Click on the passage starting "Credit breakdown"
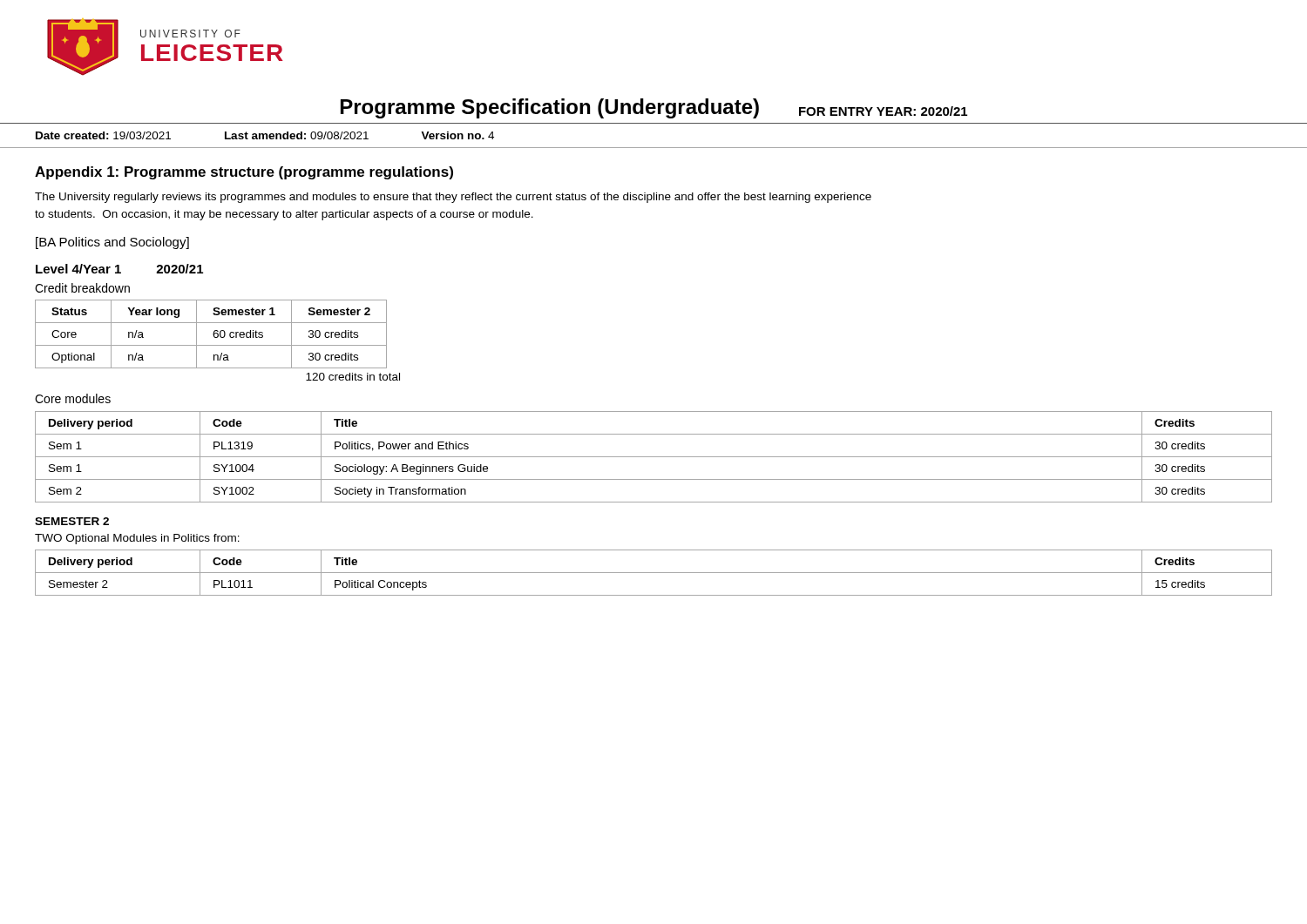This screenshot has height=924, width=1307. click(x=83, y=288)
